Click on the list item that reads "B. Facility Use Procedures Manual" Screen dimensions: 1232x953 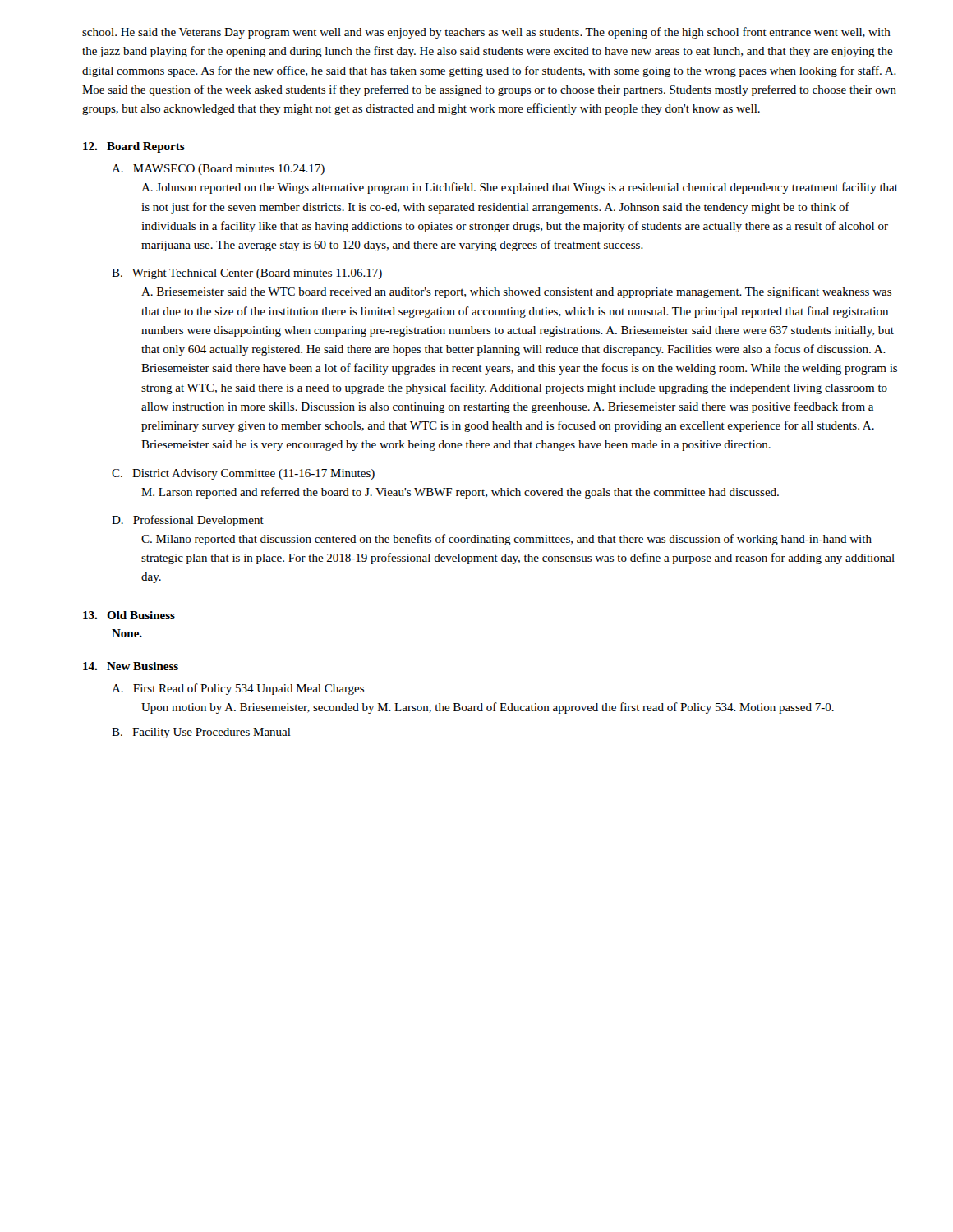pyautogui.click(x=201, y=732)
